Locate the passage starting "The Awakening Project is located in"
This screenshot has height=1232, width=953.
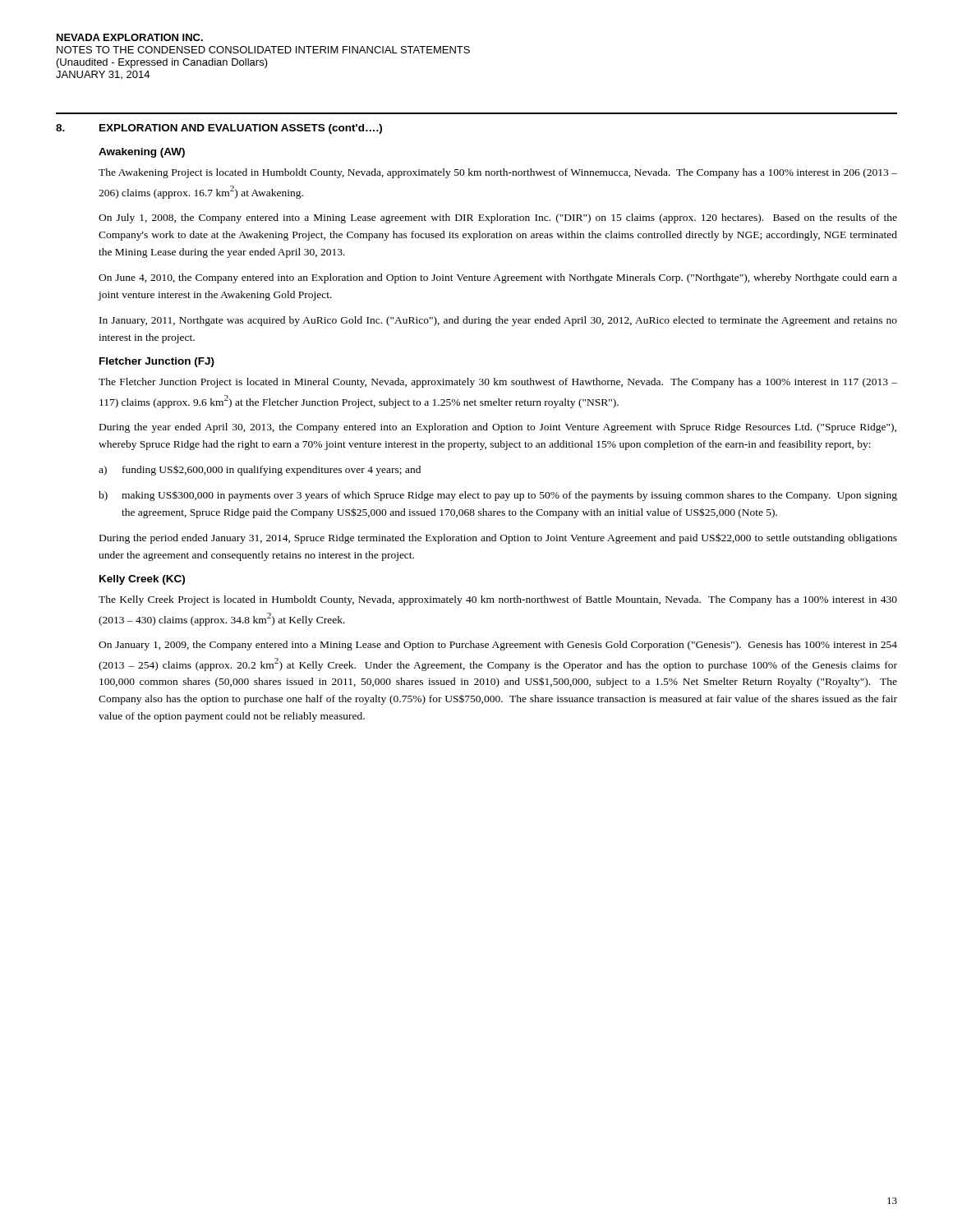[x=498, y=182]
